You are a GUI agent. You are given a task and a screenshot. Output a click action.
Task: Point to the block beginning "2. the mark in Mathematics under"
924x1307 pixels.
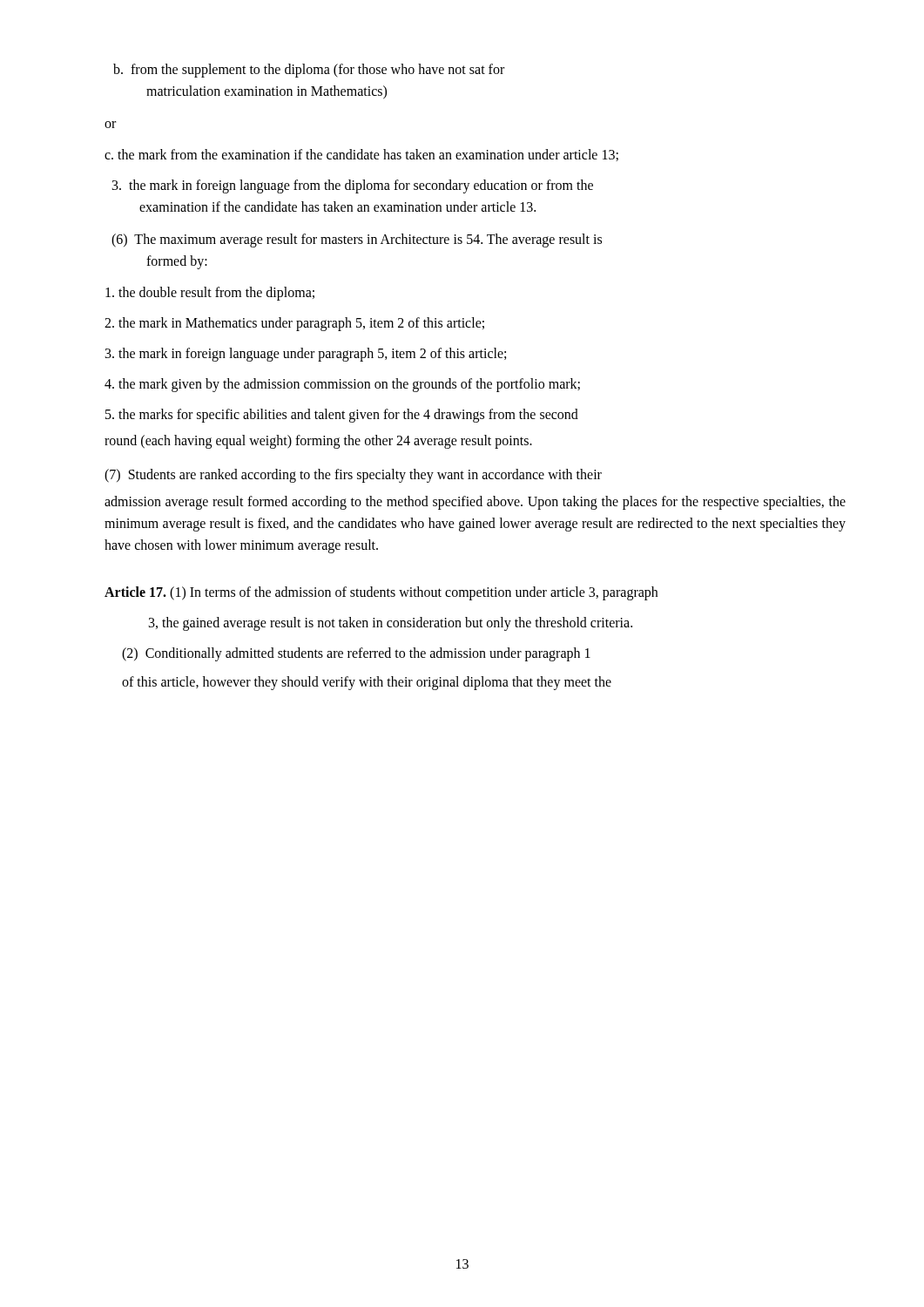295,323
